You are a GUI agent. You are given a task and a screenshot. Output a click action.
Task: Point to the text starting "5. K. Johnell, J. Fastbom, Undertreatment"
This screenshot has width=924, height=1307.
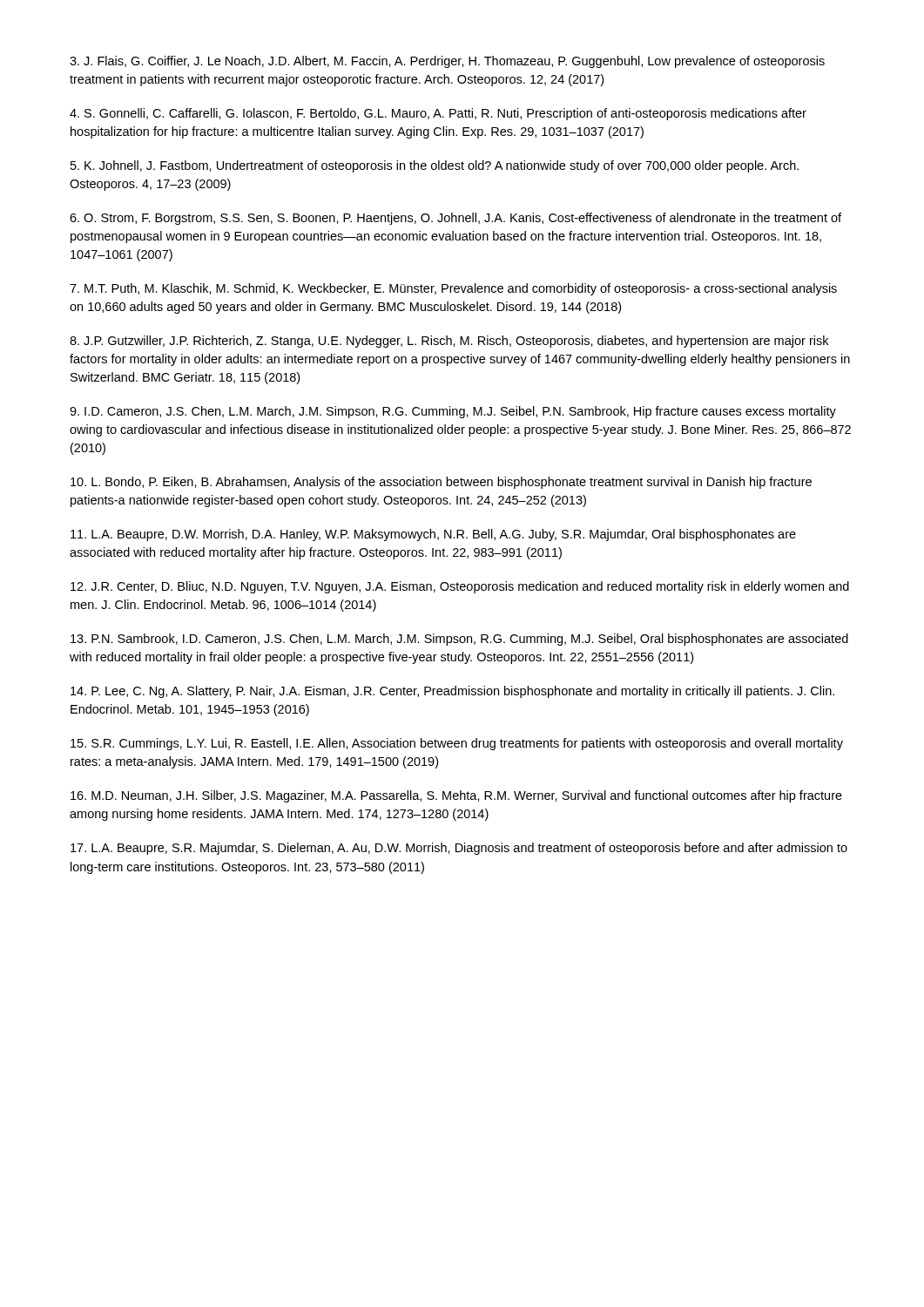click(435, 175)
